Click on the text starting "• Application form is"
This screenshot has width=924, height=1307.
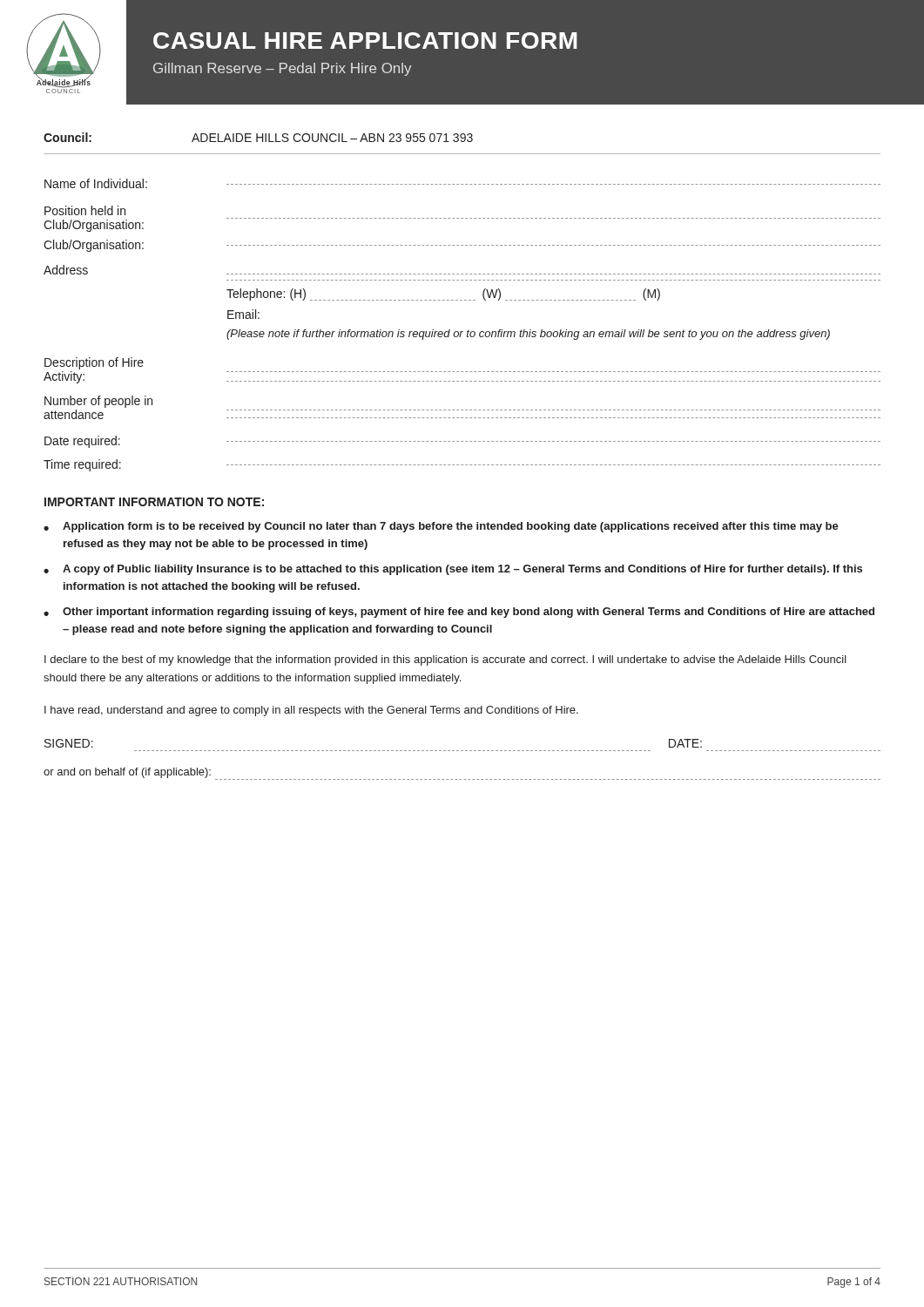pyautogui.click(x=462, y=535)
